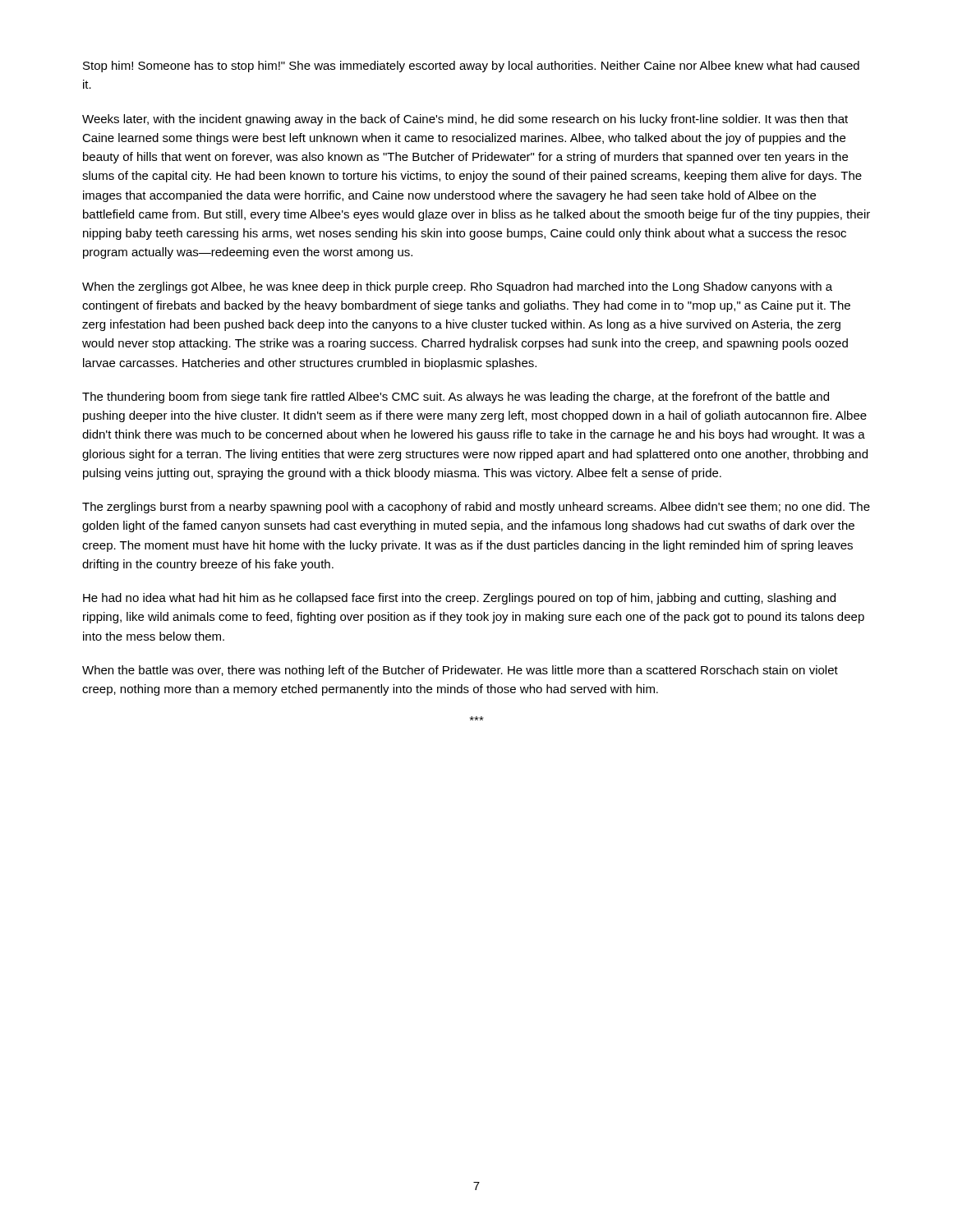Image resolution: width=953 pixels, height=1232 pixels.
Task: Locate the block of text that opens with "The zerglings burst from a nearby"
Action: (x=476, y=535)
